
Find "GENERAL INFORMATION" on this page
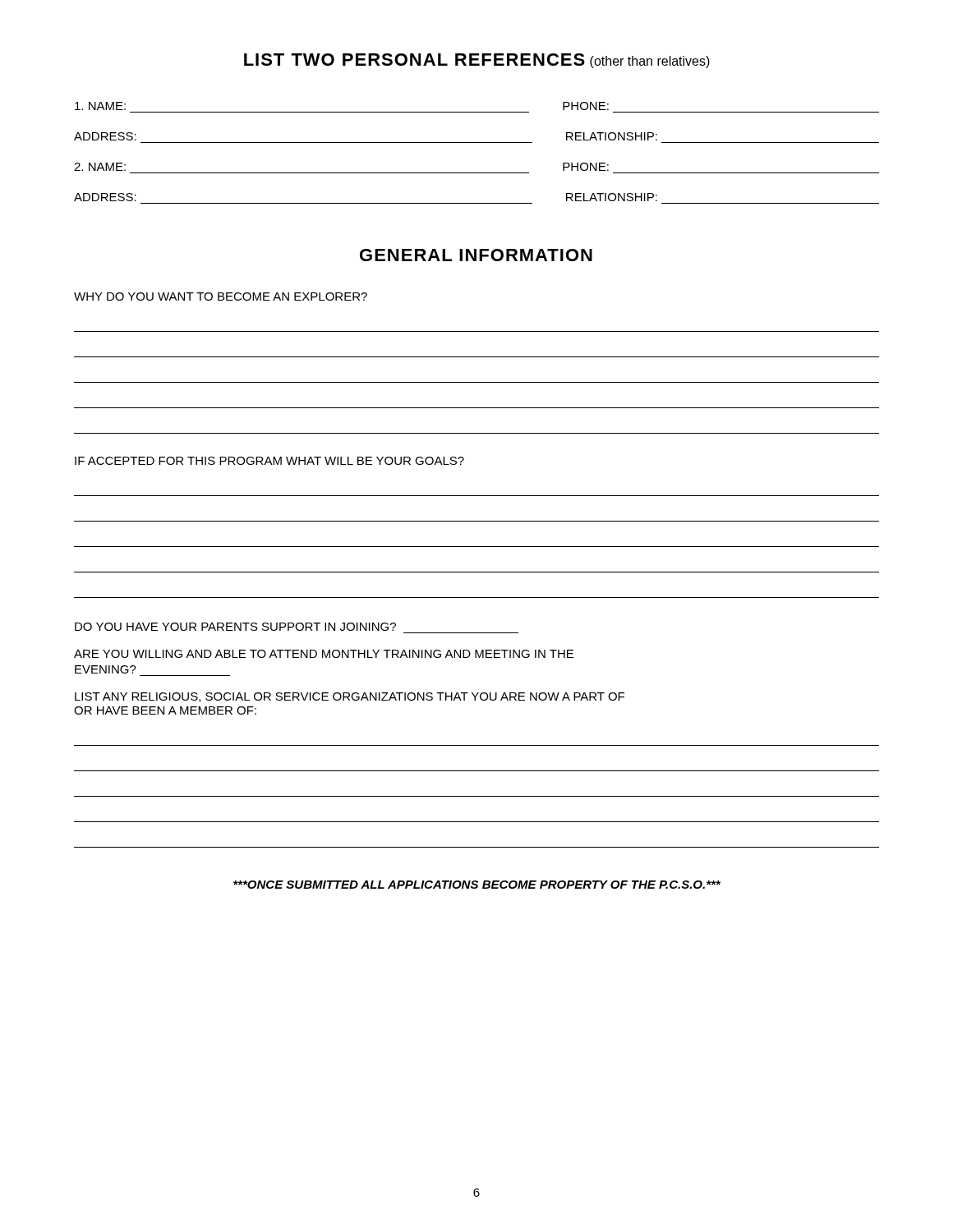(476, 255)
